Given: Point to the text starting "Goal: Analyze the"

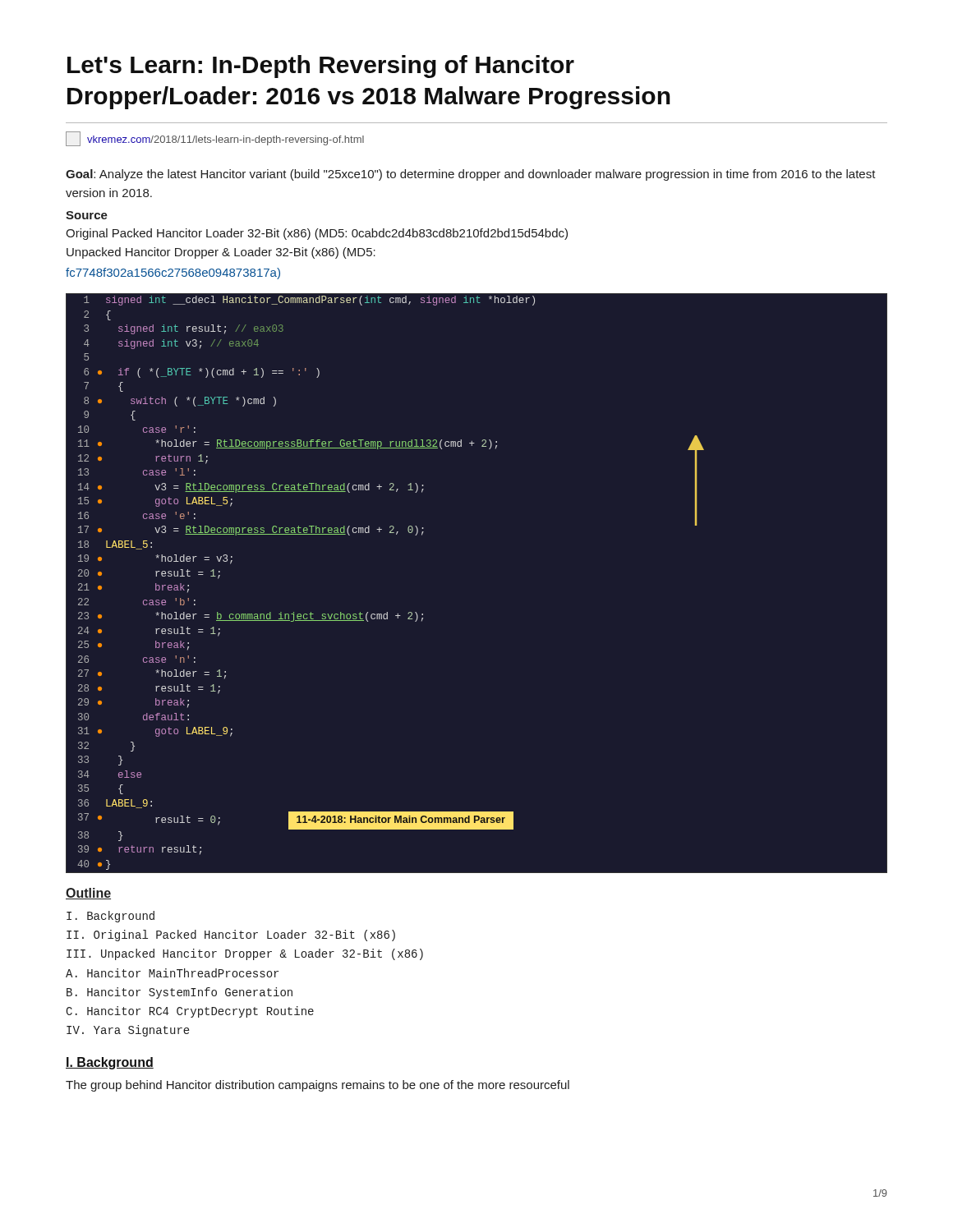Looking at the screenshot, I should pyautogui.click(x=470, y=183).
